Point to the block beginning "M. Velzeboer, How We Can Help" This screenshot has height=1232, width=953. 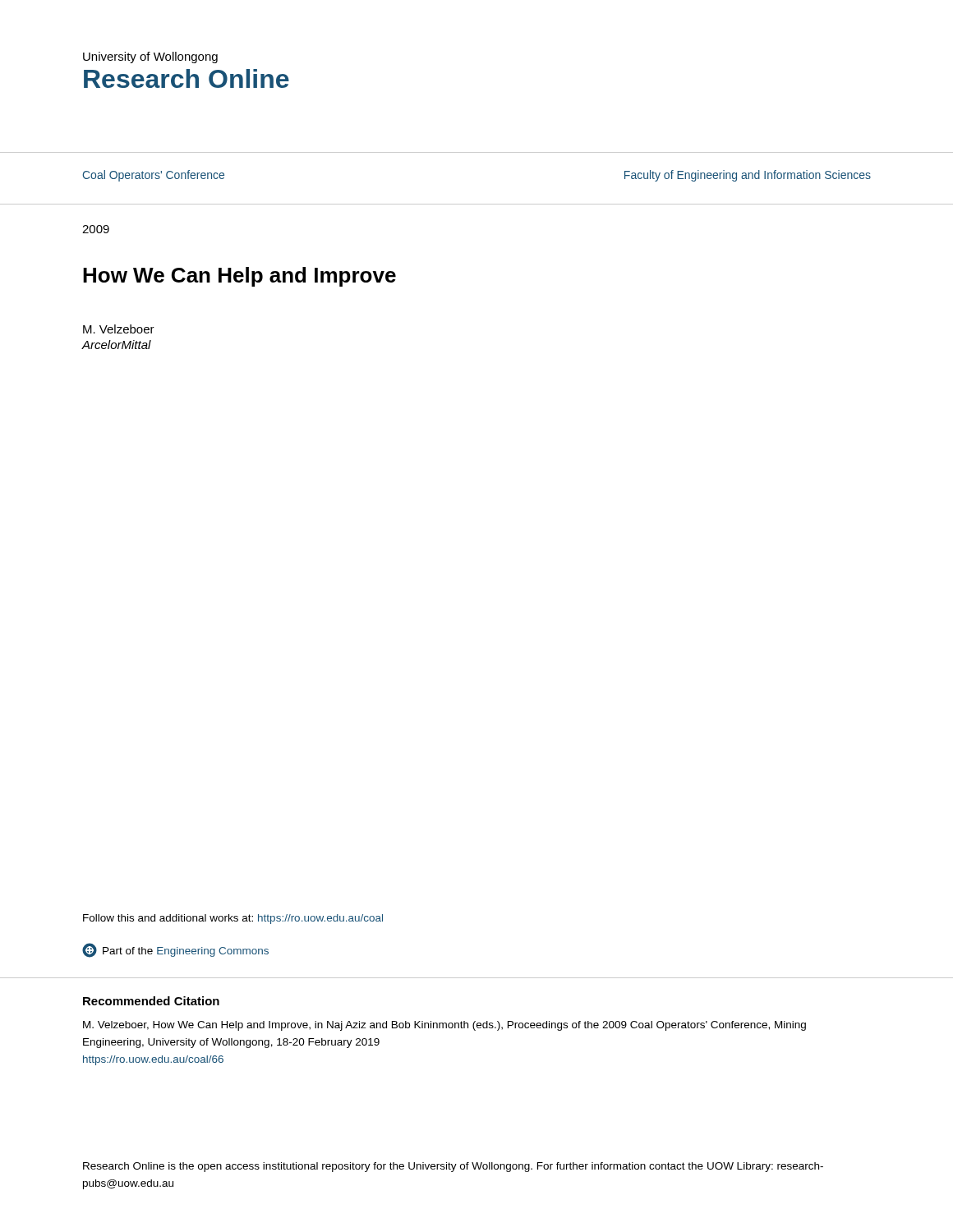pyautogui.click(x=444, y=1026)
